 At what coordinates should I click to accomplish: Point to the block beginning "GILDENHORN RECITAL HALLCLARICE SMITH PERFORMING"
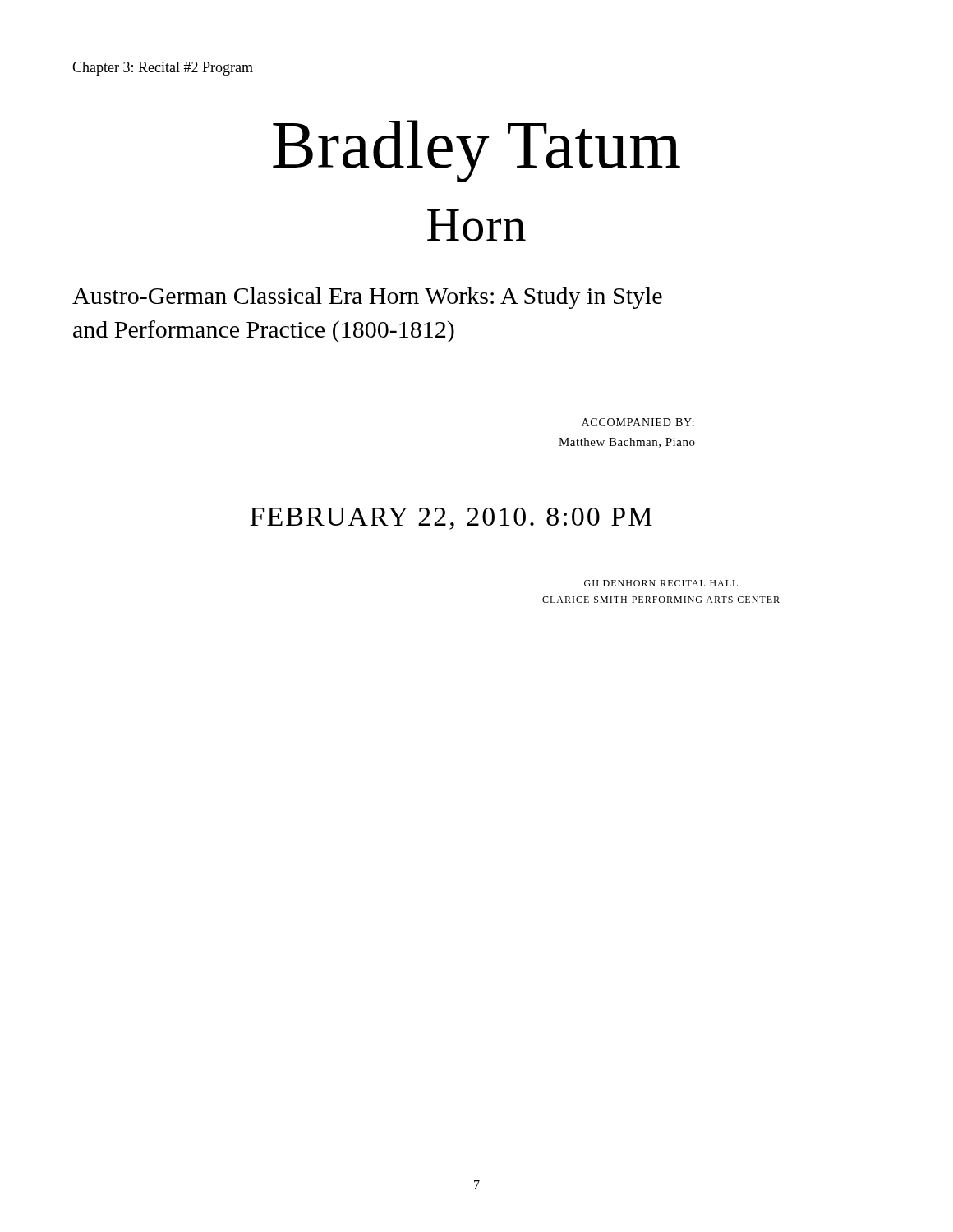click(x=661, y=592)
